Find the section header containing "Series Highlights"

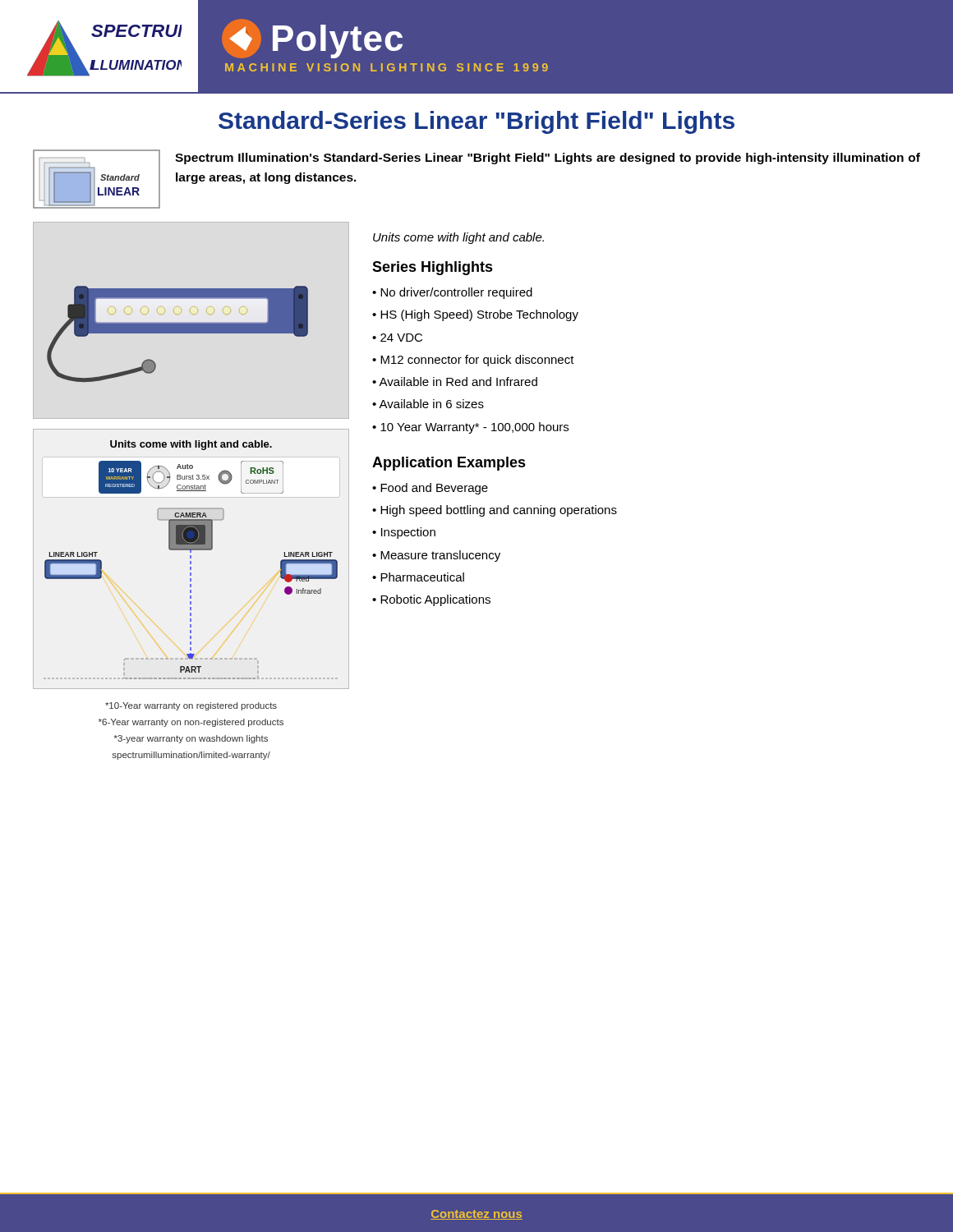pyautogui.click(x=433, y=267)
